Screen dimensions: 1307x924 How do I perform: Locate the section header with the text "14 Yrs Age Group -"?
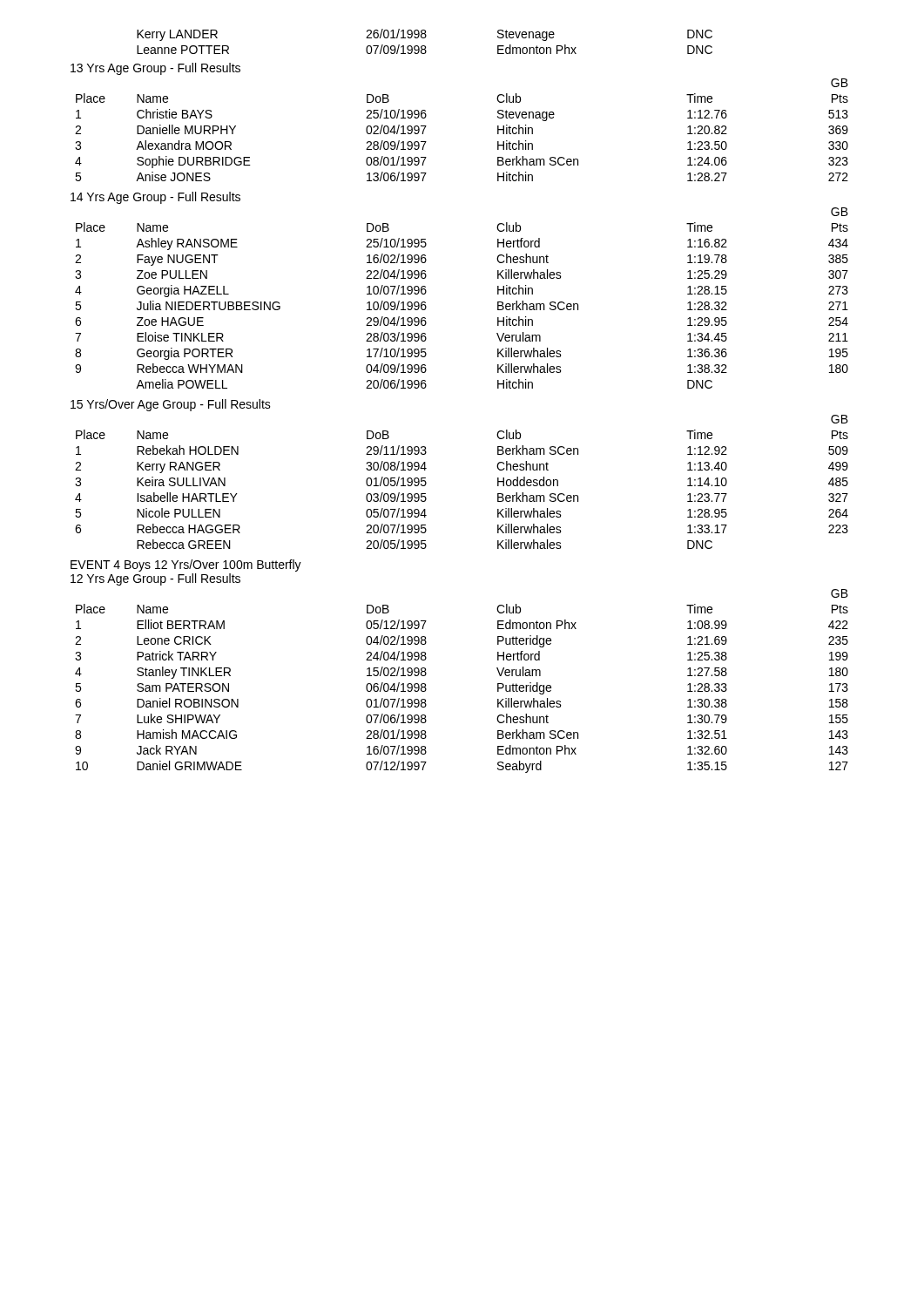[155, 197]
